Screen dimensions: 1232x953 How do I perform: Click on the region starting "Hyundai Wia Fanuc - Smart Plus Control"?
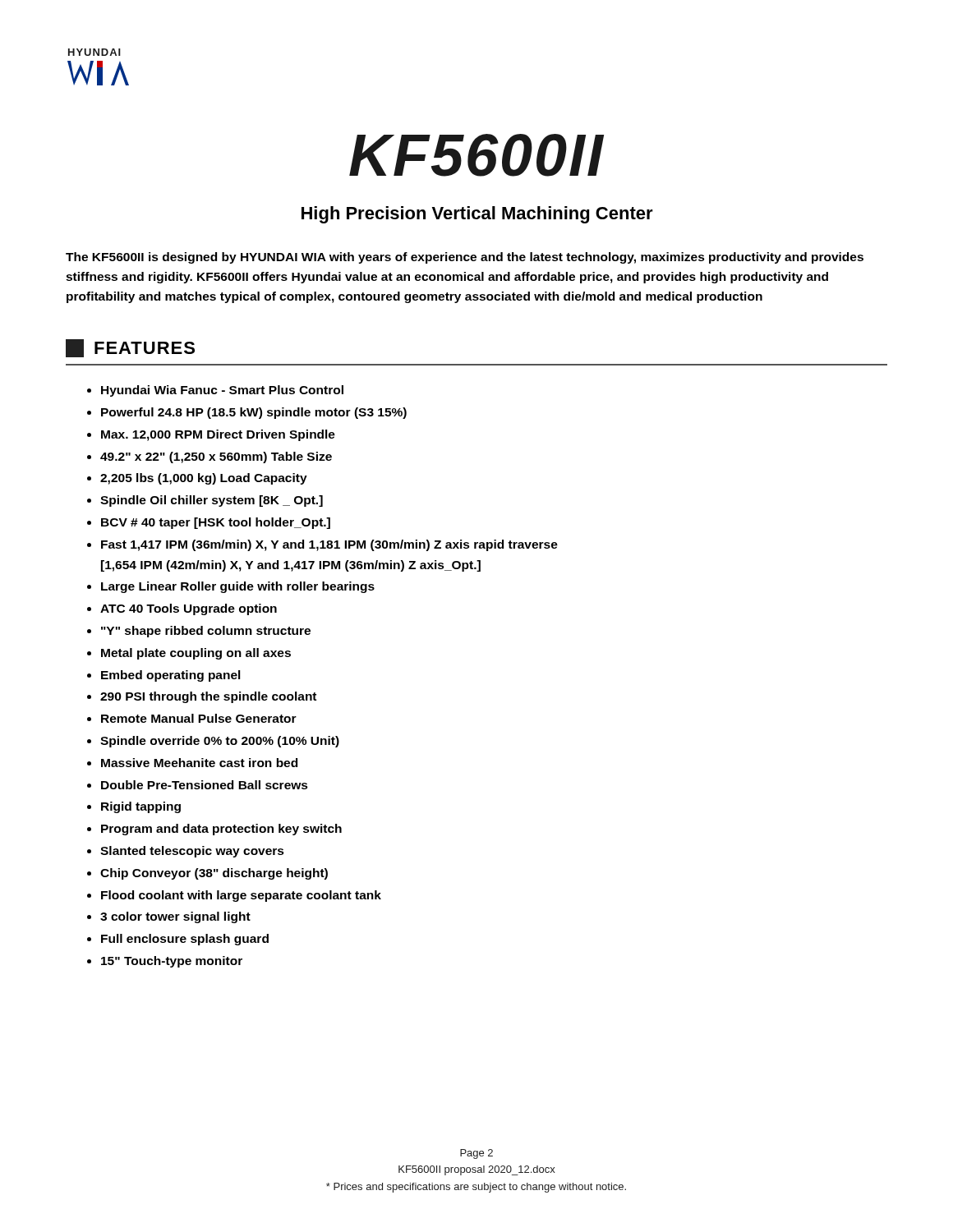(222, 390)
